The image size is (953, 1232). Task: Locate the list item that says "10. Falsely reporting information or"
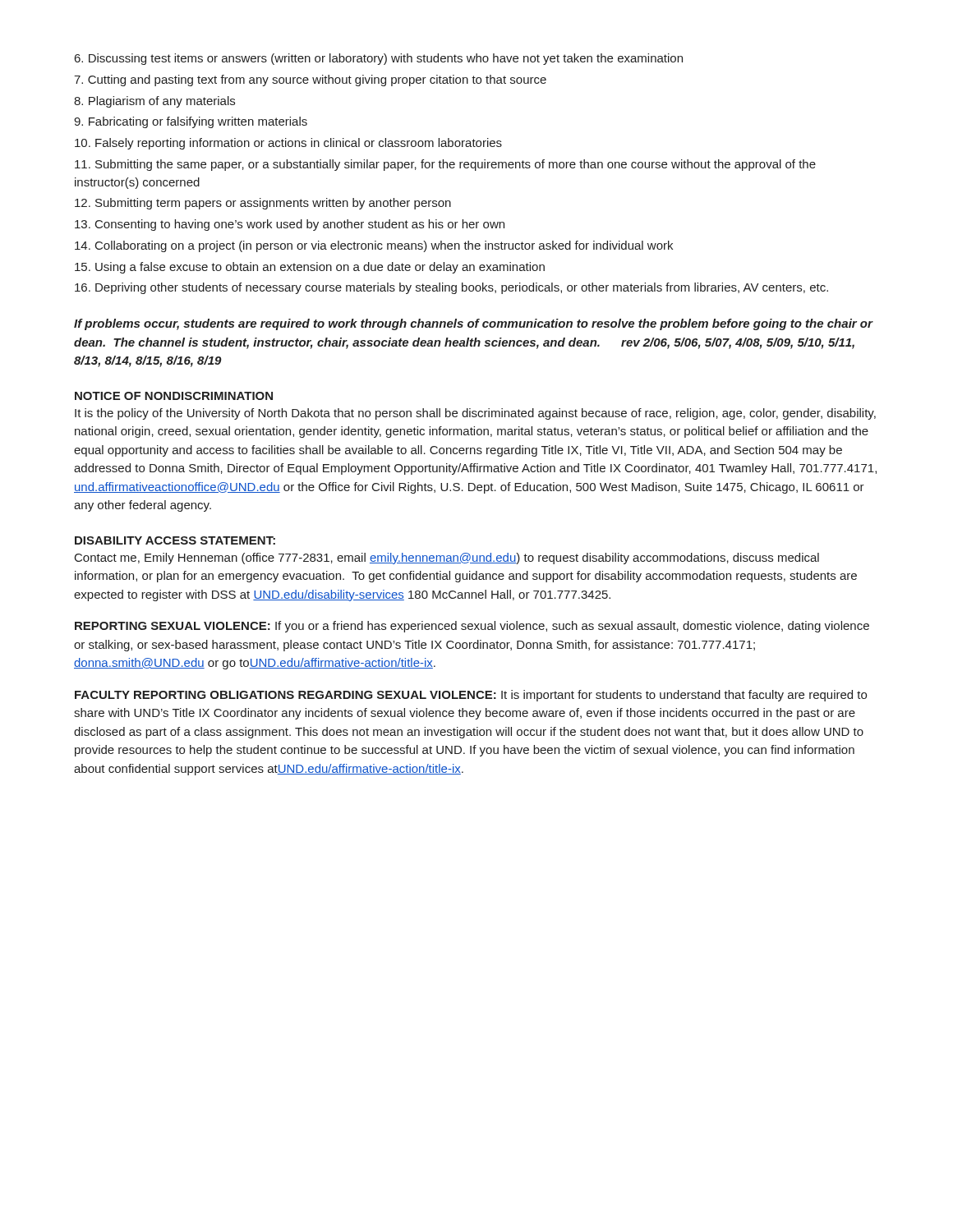288,142
